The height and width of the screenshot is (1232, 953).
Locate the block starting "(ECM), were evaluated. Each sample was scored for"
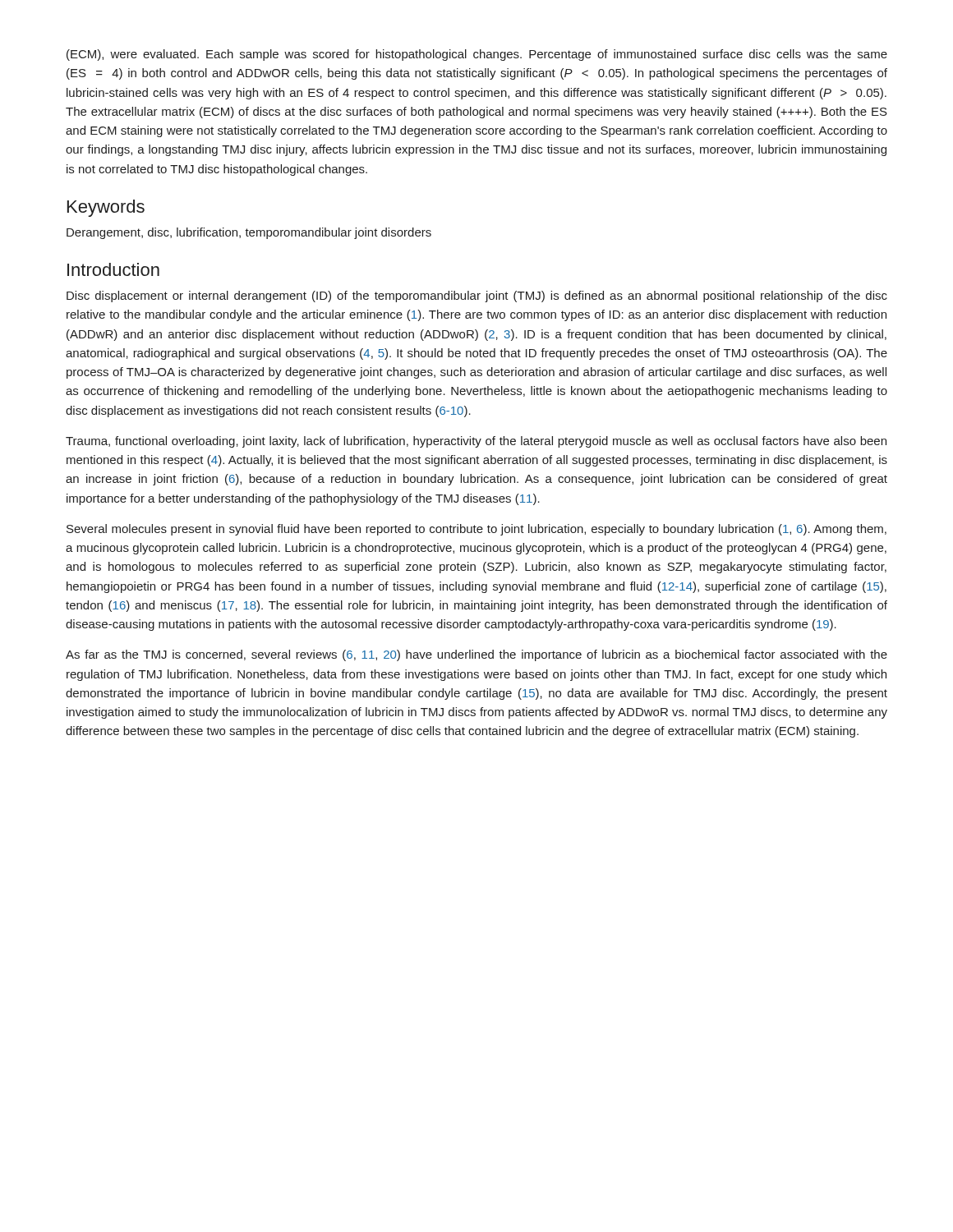click(476, 111)
